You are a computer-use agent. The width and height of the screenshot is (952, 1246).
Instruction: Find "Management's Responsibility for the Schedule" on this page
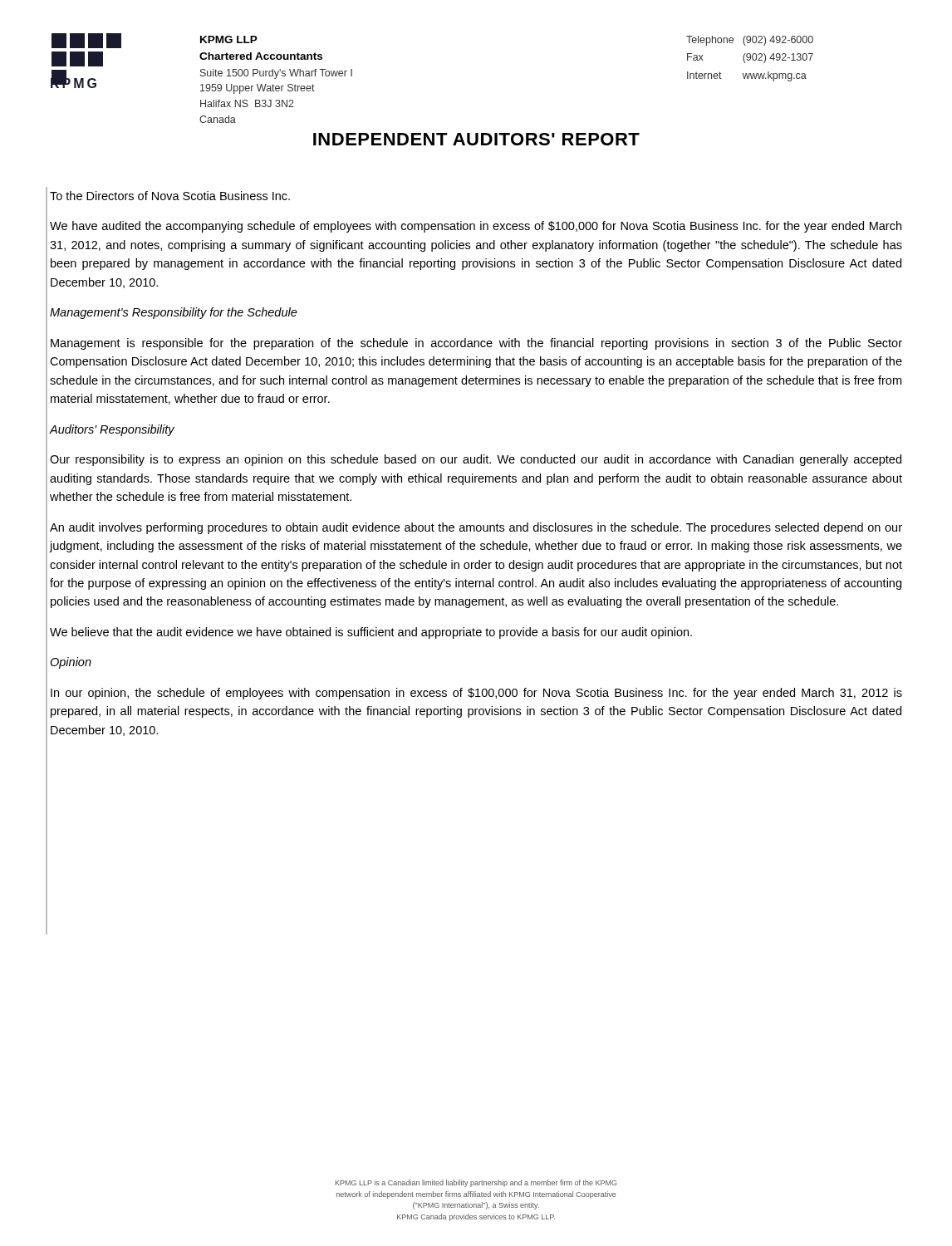click(174, 313)
